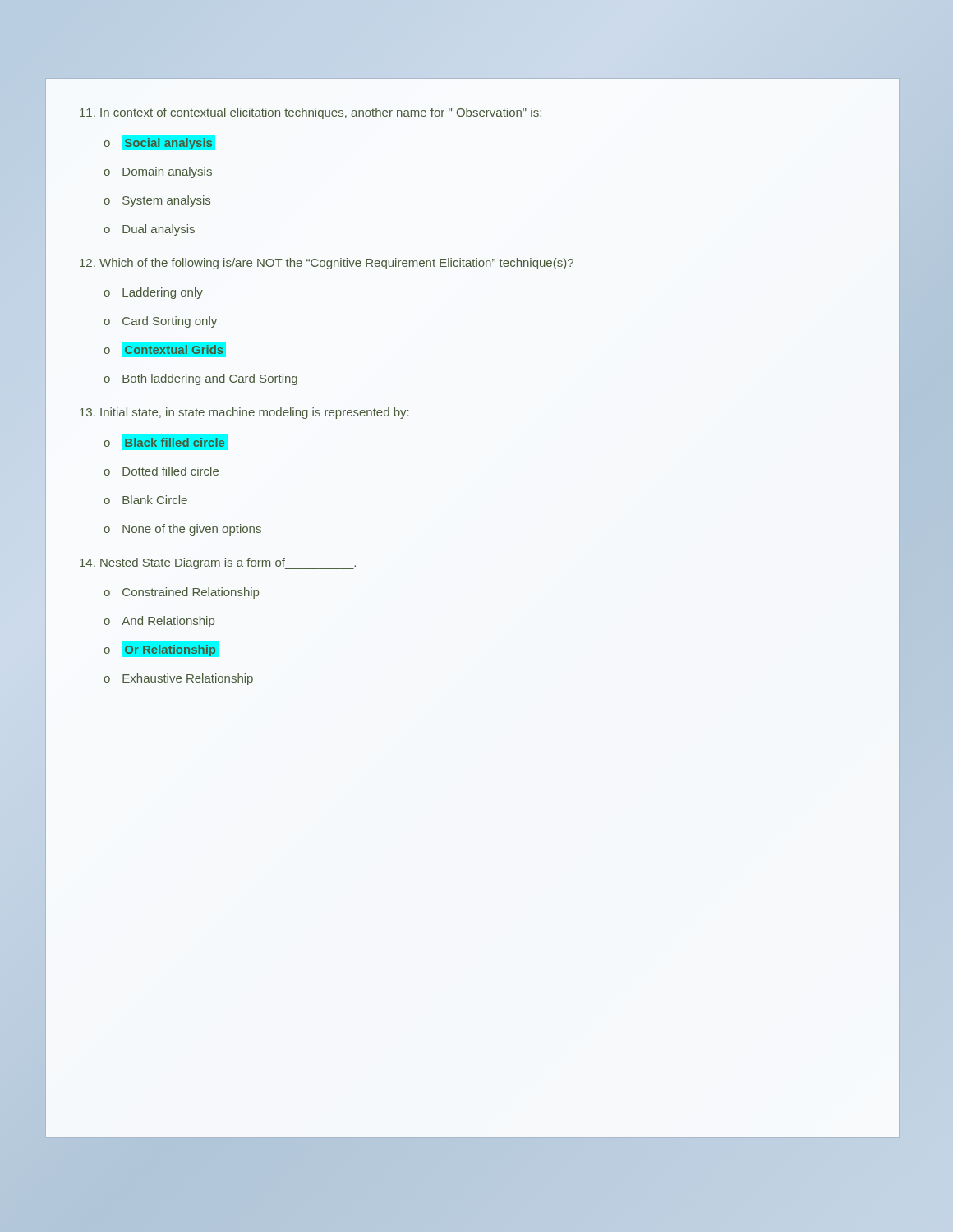Find the list item with the text "o Or Relationship"
This screenshot has width=953, height=1232.
161,649
